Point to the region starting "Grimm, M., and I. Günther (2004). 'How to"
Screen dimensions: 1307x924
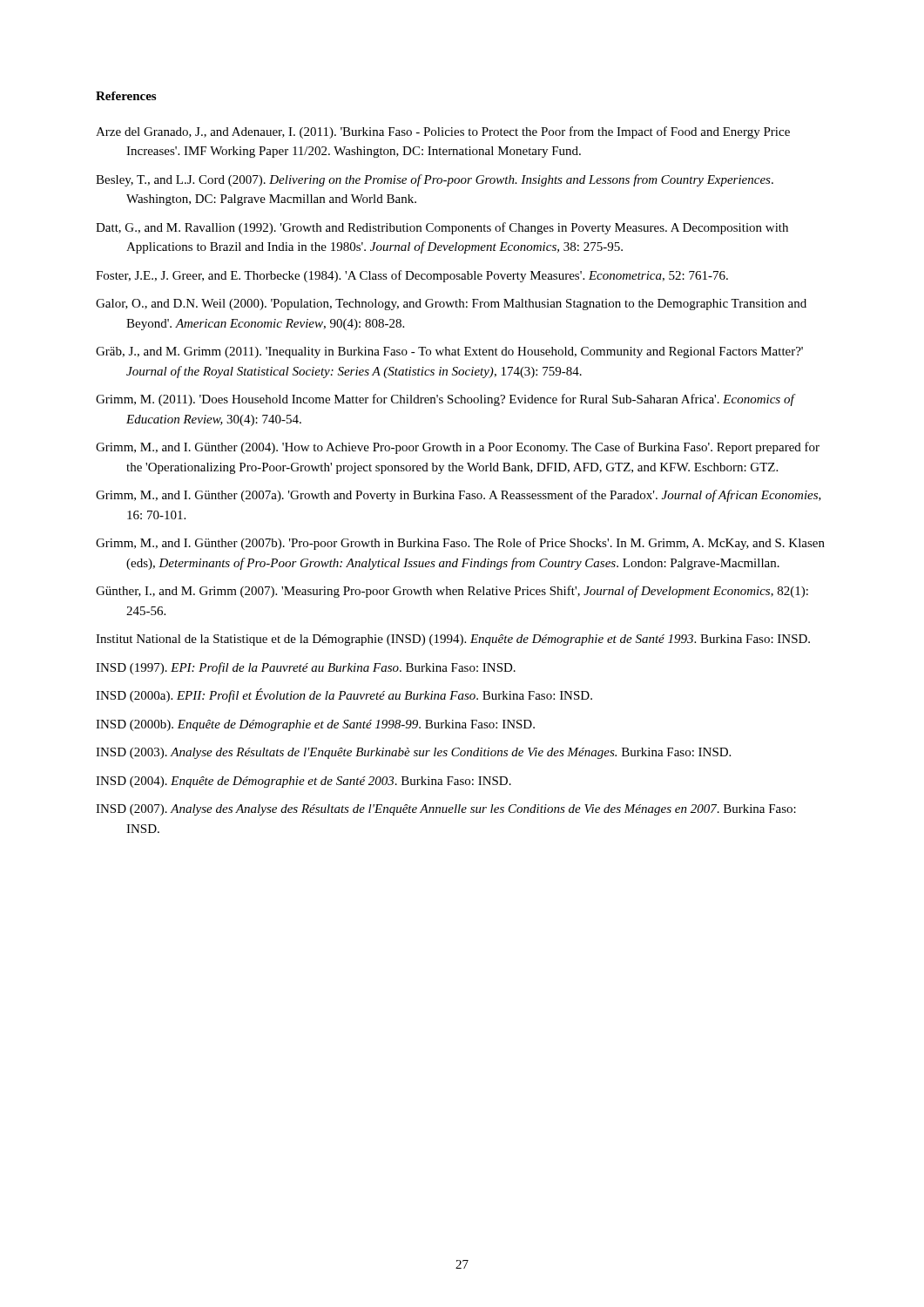coord(458,457)
